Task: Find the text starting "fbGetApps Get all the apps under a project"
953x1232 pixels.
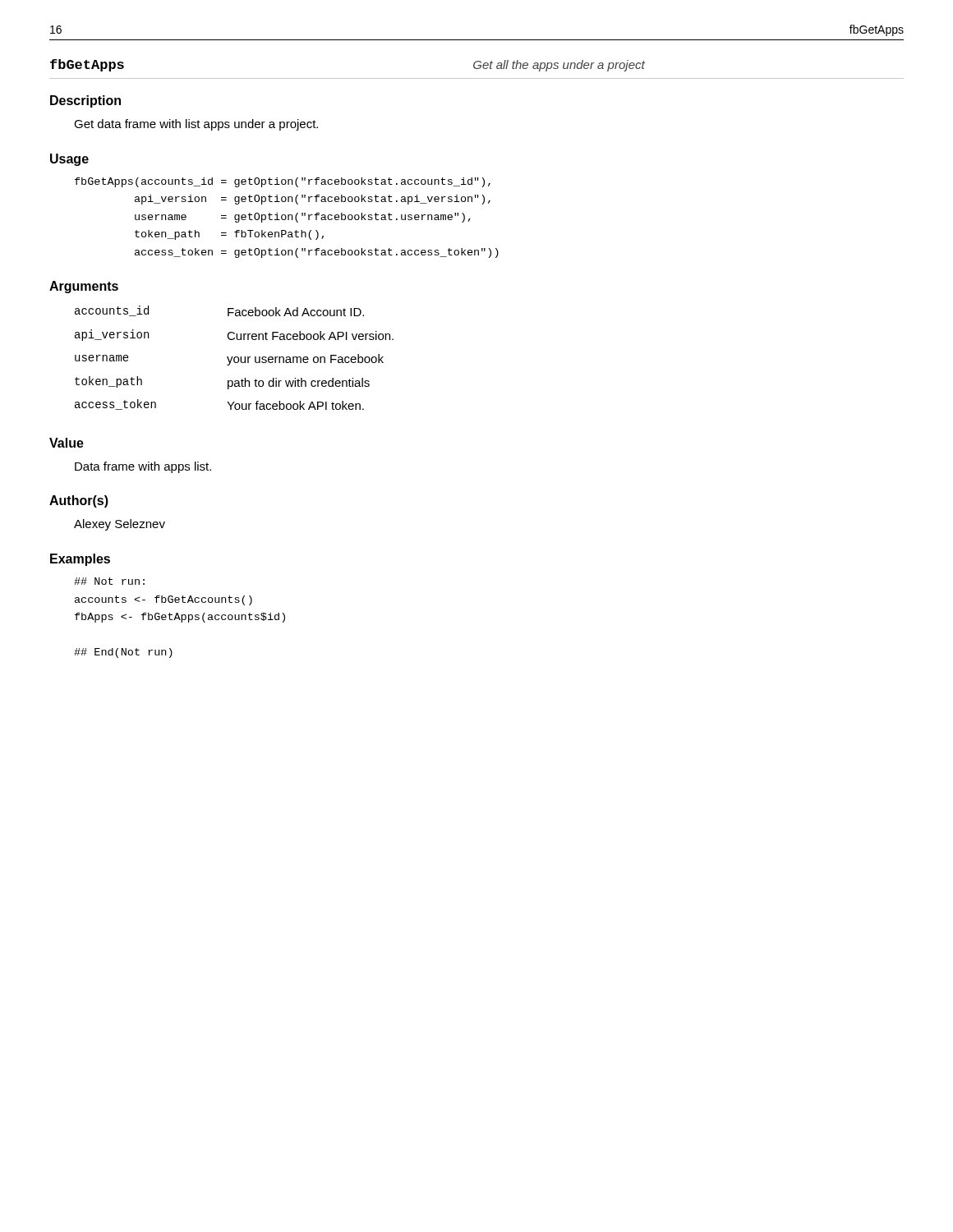Action: pyautogui.click(x=476, y=65)
